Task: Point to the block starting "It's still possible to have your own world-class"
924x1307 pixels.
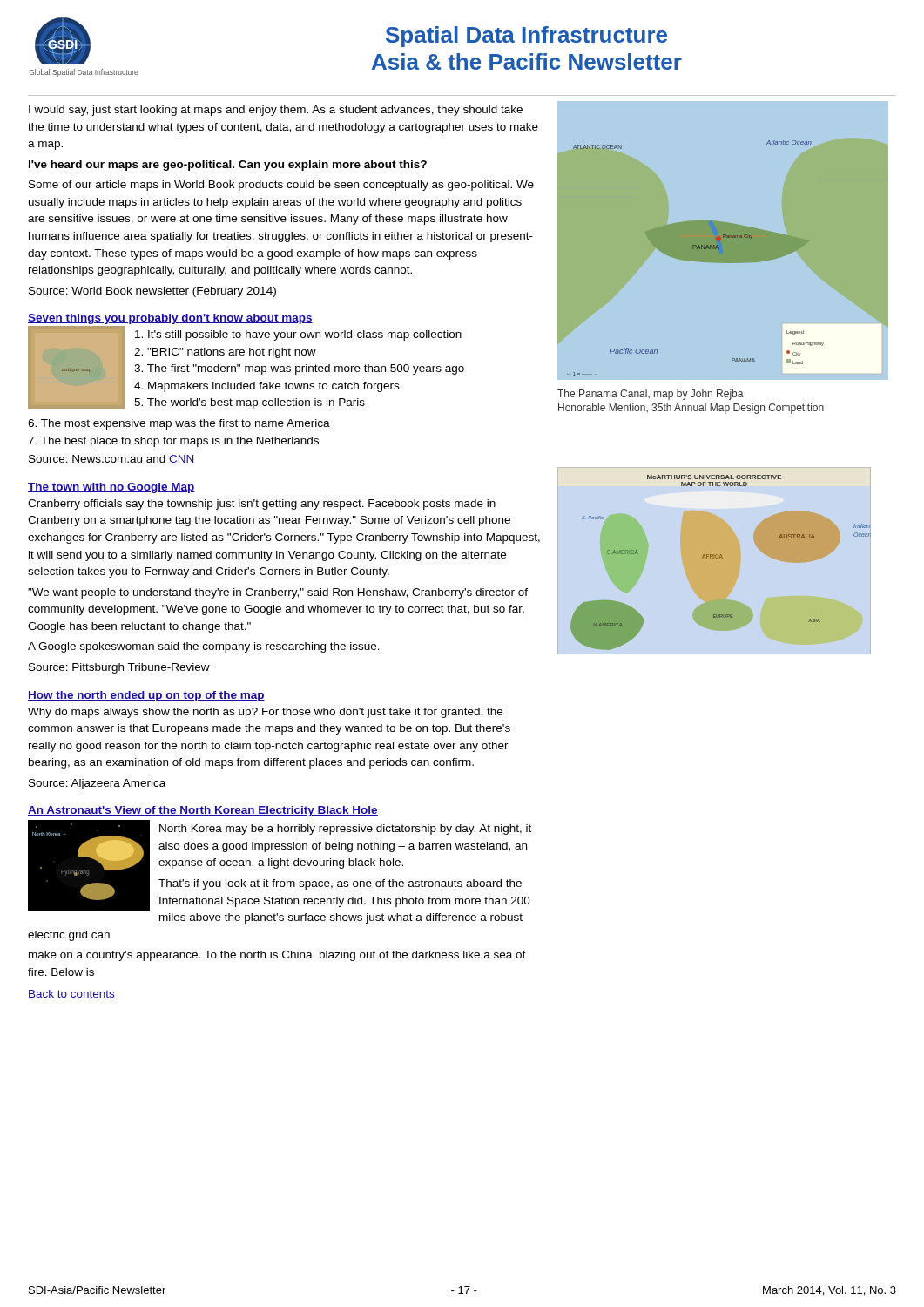Action: [298, 334]
